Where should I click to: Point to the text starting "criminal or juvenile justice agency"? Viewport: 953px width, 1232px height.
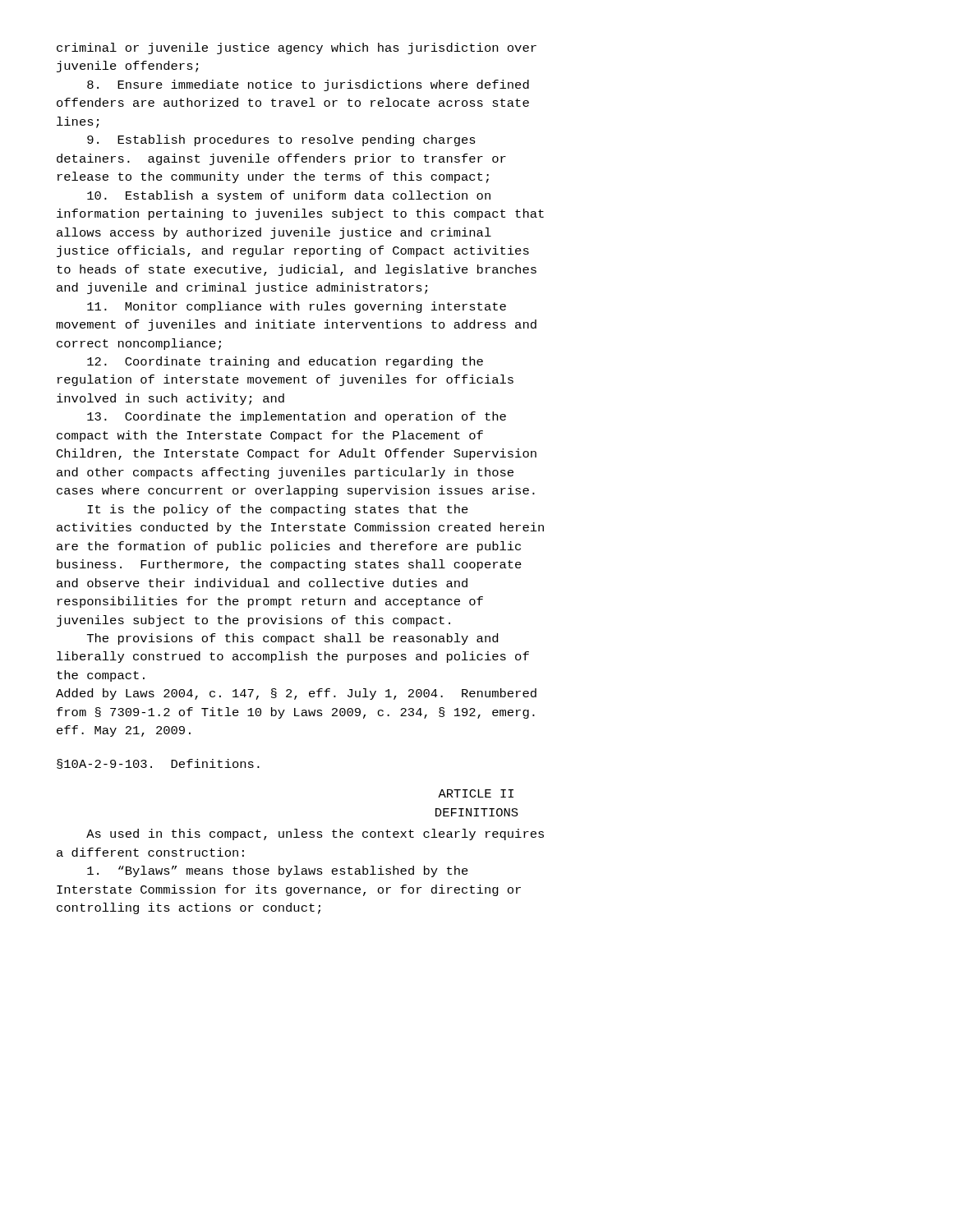476,390
